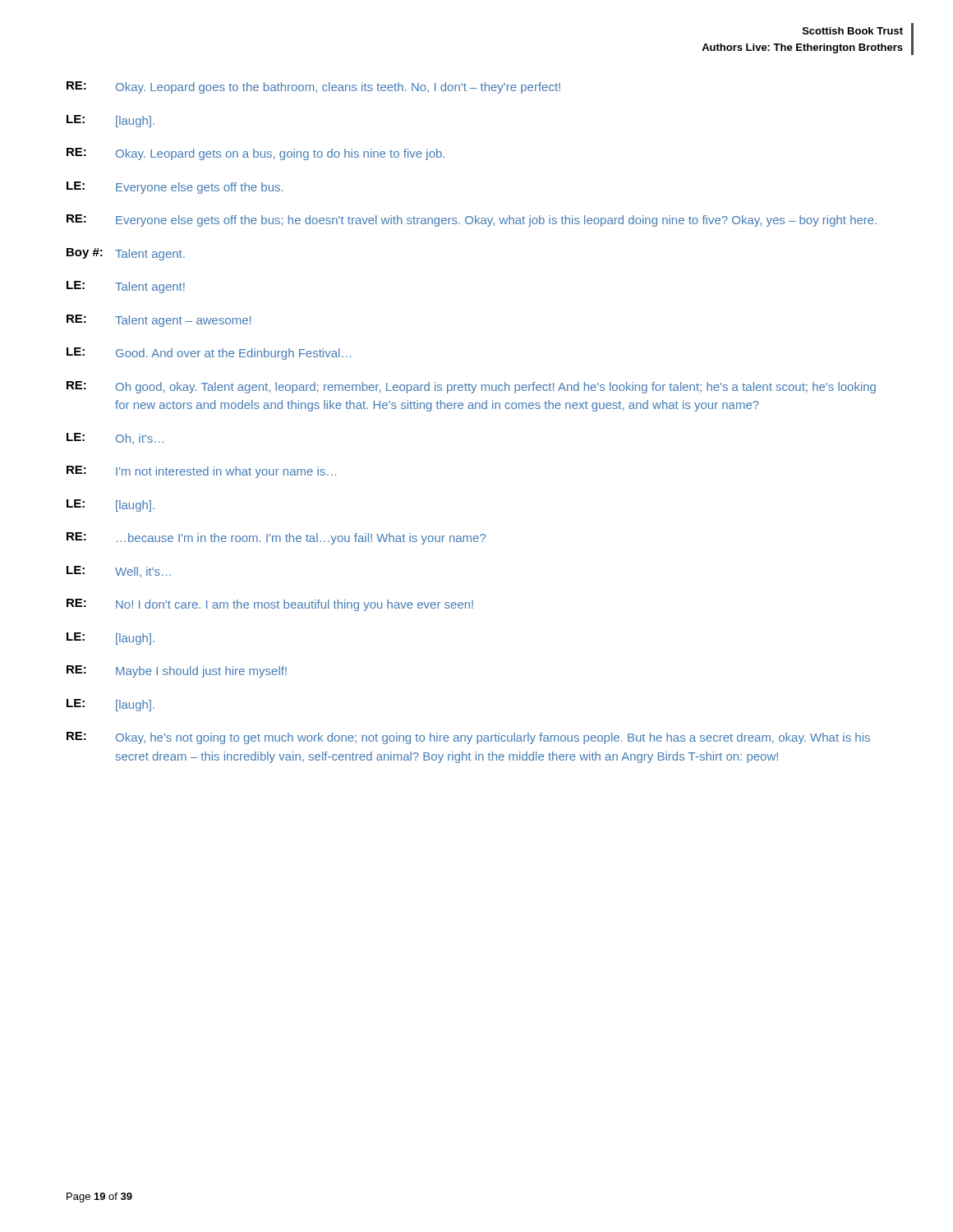Click on the list item with the text "LE: Talent agent!"

pos(126,287)
